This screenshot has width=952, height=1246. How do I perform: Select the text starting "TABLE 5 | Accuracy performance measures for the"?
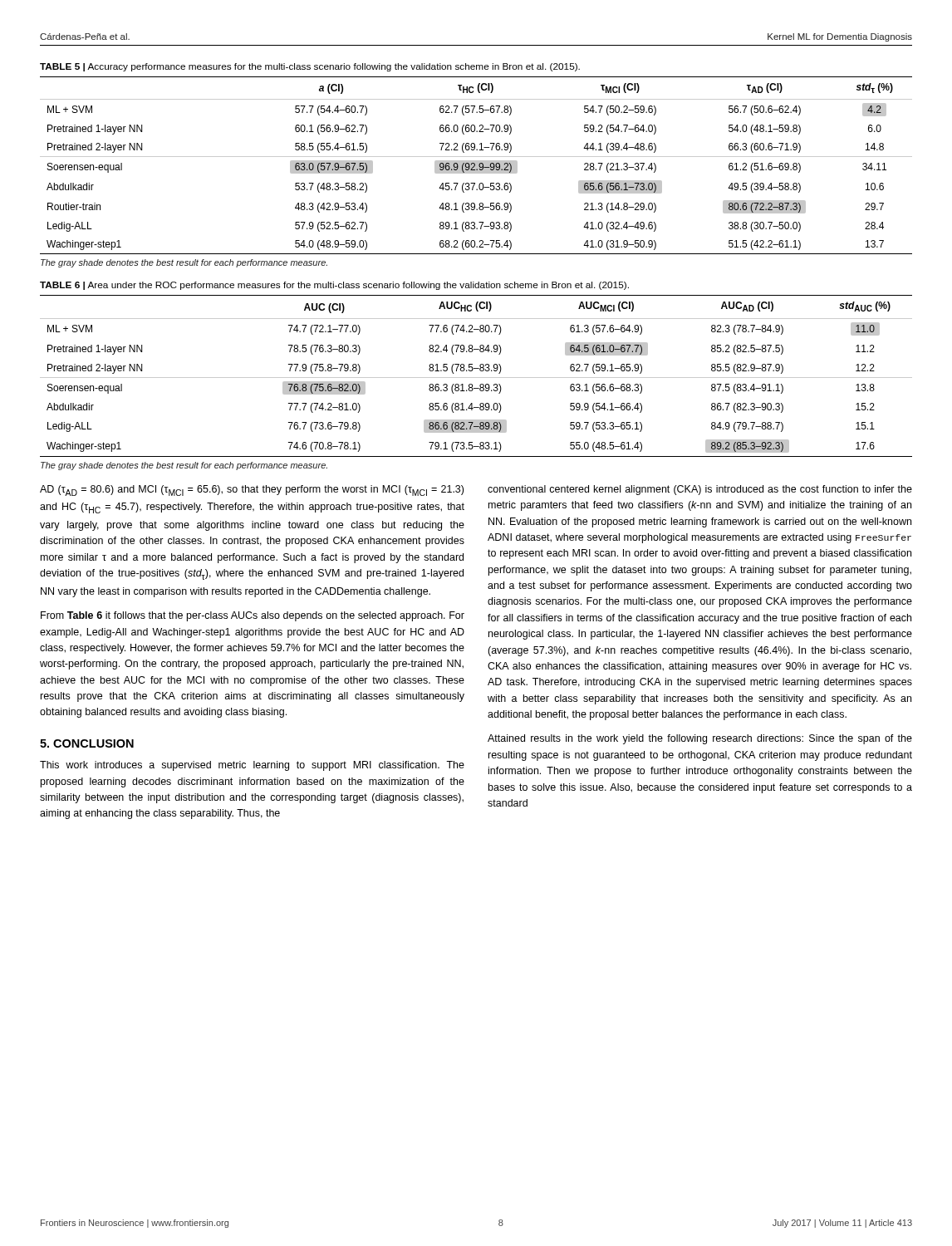point(310,66)
